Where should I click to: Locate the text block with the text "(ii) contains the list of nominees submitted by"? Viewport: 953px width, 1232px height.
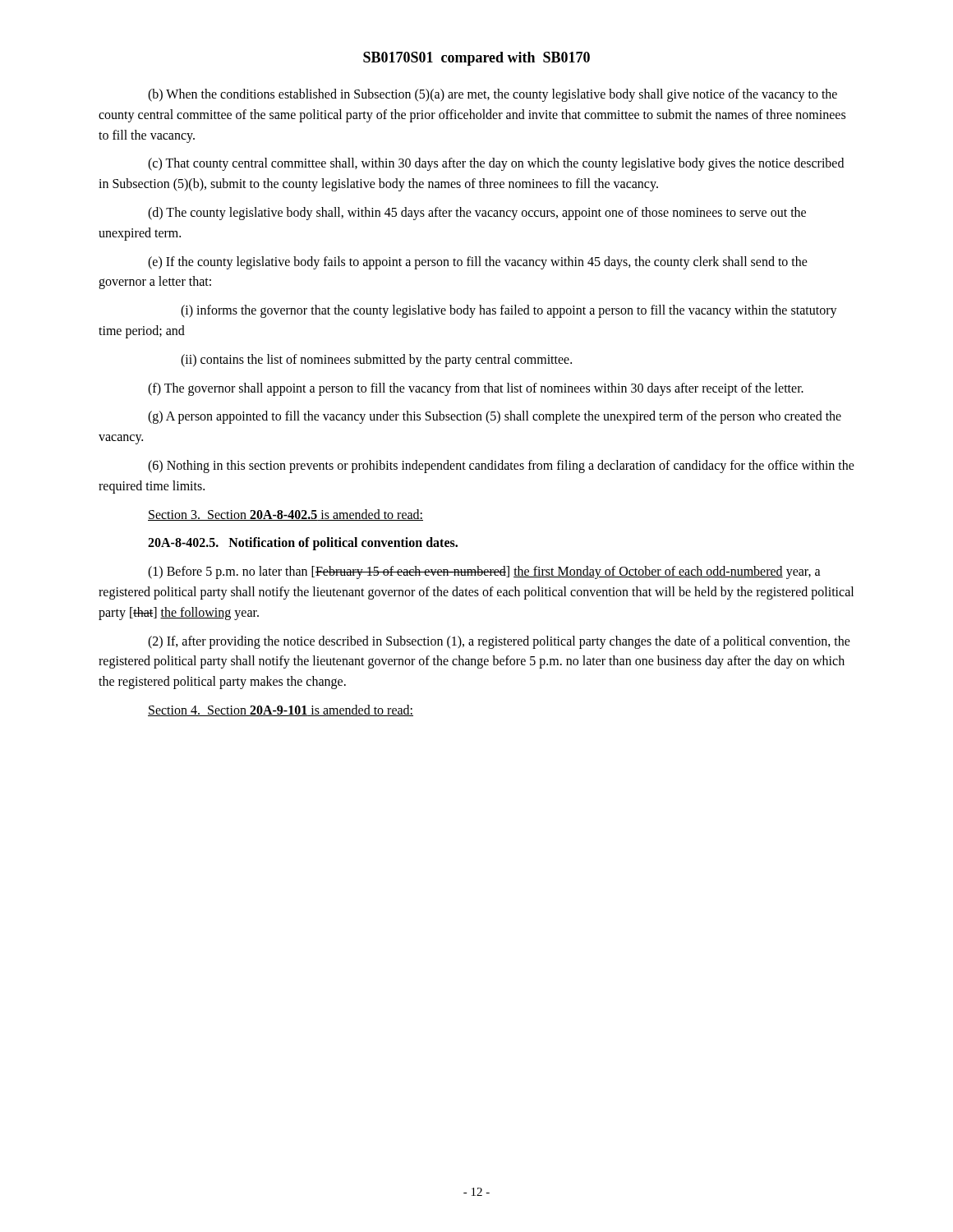point(476,360)
